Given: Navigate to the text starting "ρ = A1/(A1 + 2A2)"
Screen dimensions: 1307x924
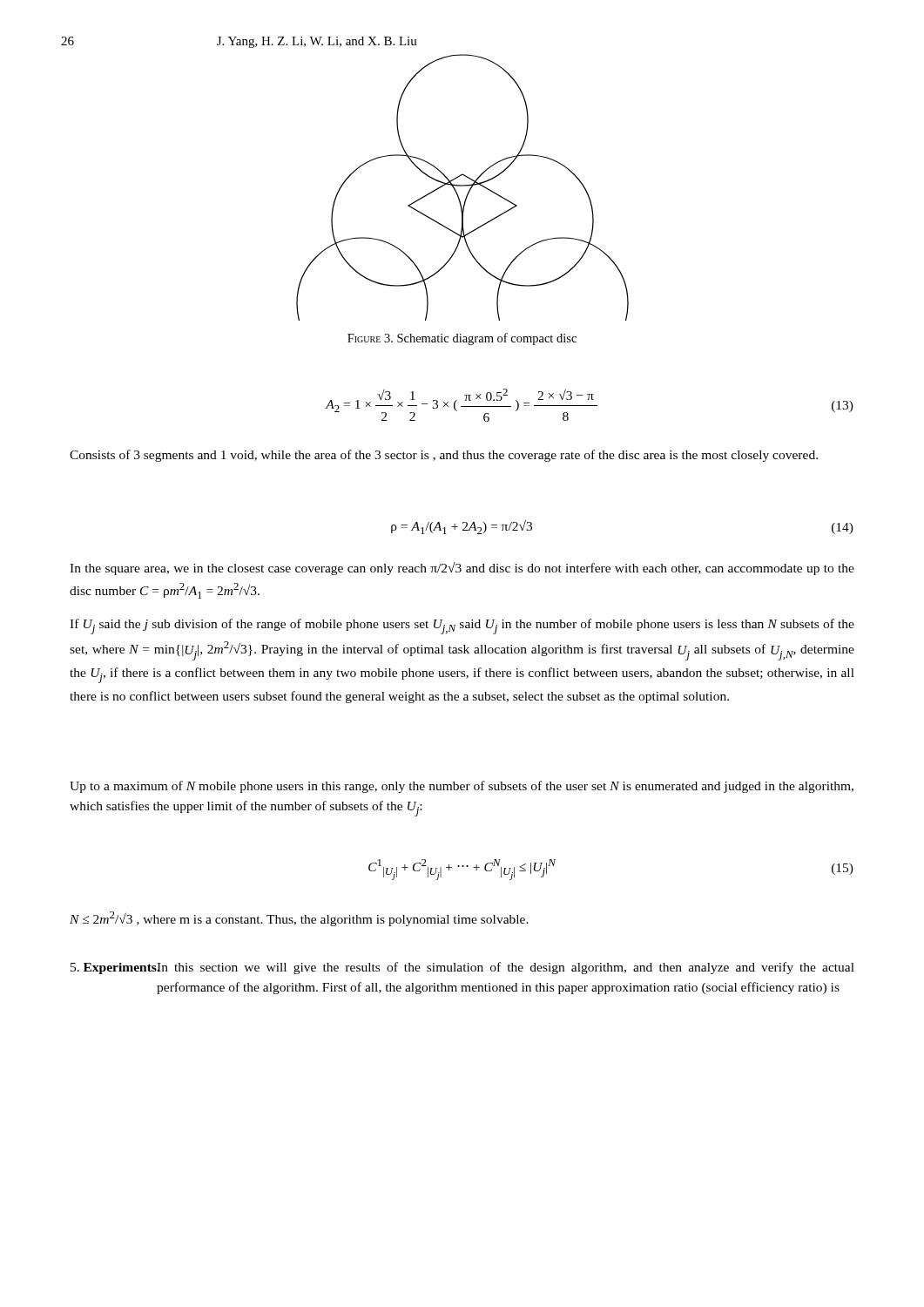Looking at the screenshot, I should click(462, 527).
